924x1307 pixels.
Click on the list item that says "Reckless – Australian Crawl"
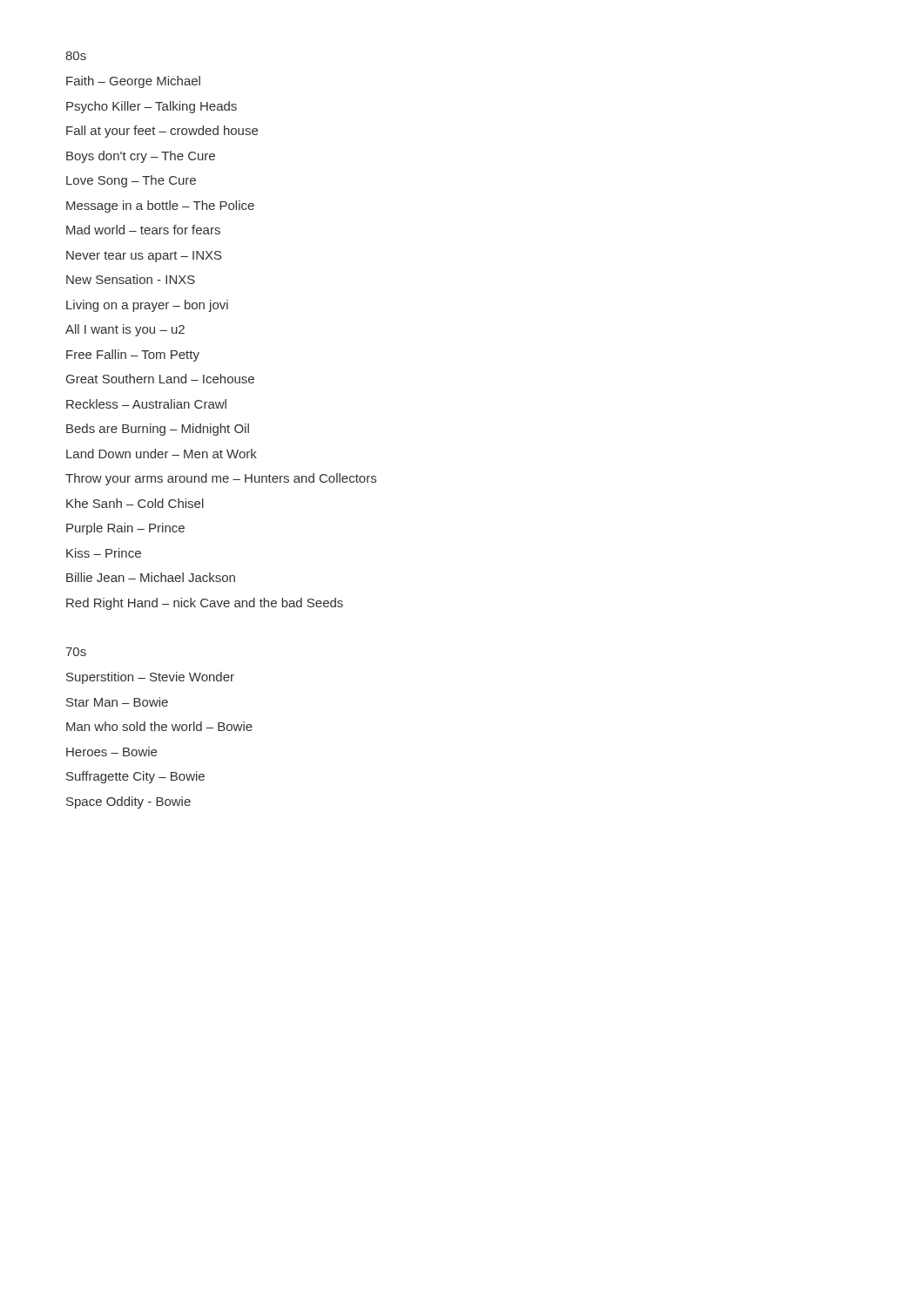pos(146,403)
